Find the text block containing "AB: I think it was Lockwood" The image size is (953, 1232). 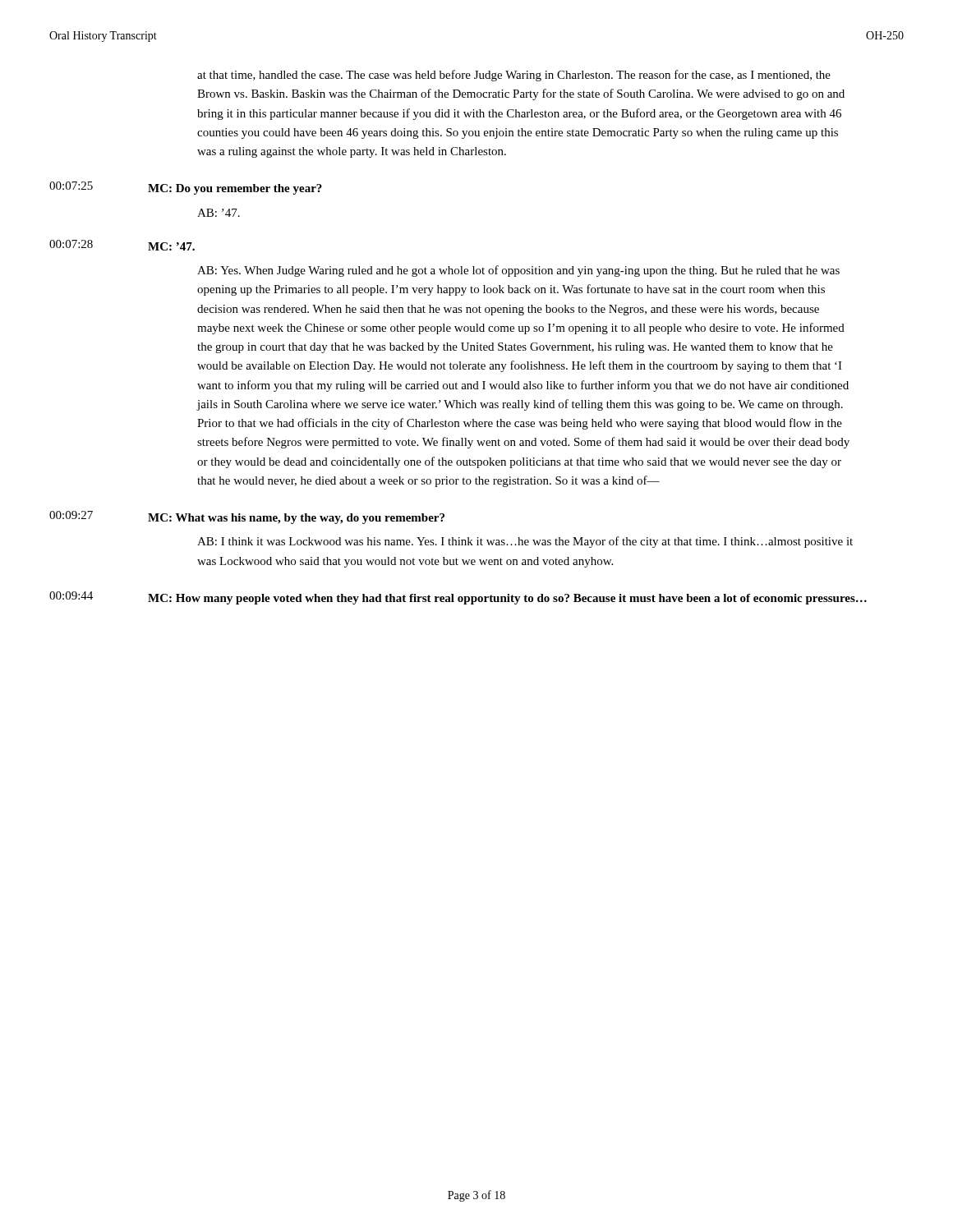pyautogui.click(x=525, y=551)
